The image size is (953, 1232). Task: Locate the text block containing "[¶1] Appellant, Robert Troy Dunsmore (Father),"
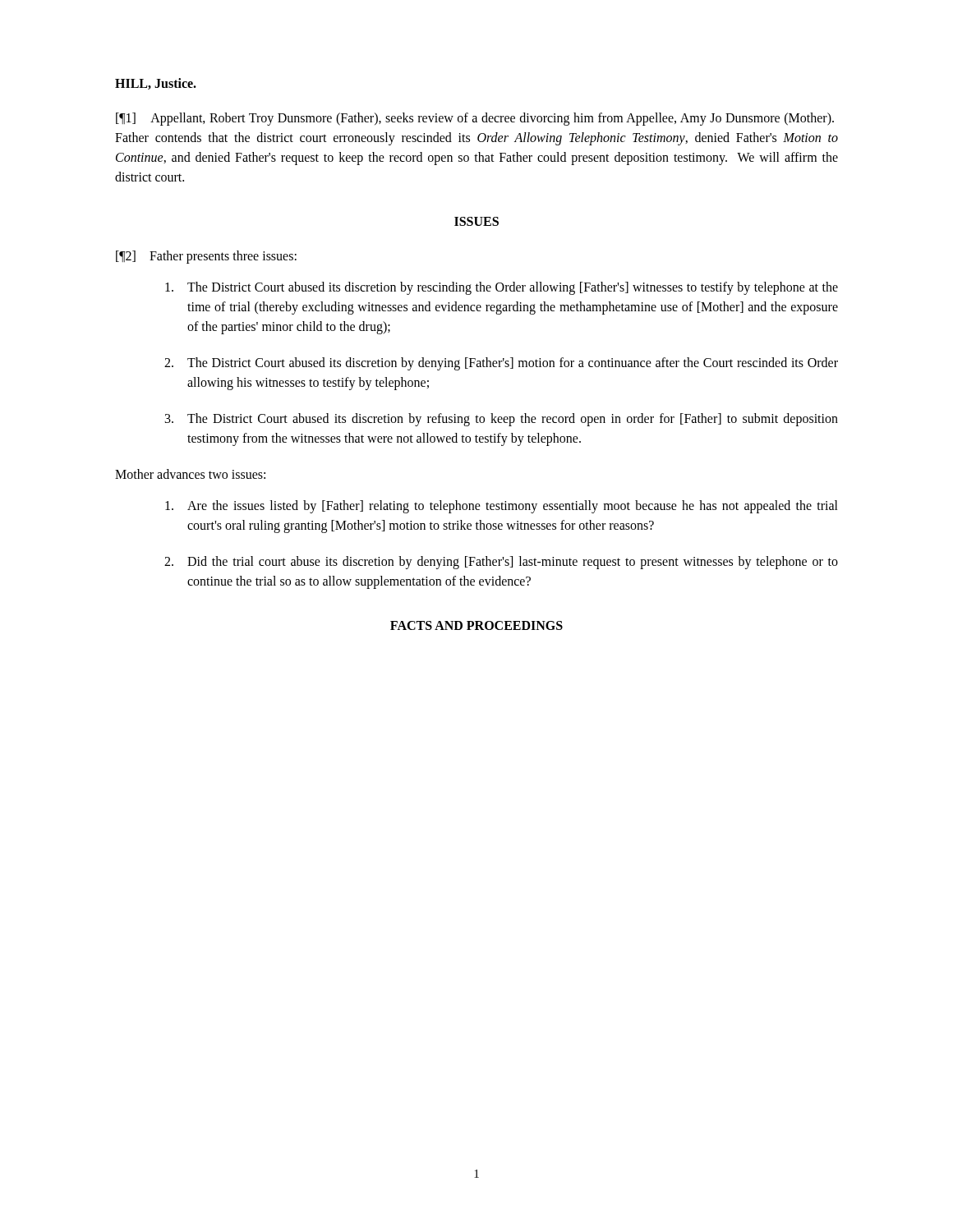476,147
